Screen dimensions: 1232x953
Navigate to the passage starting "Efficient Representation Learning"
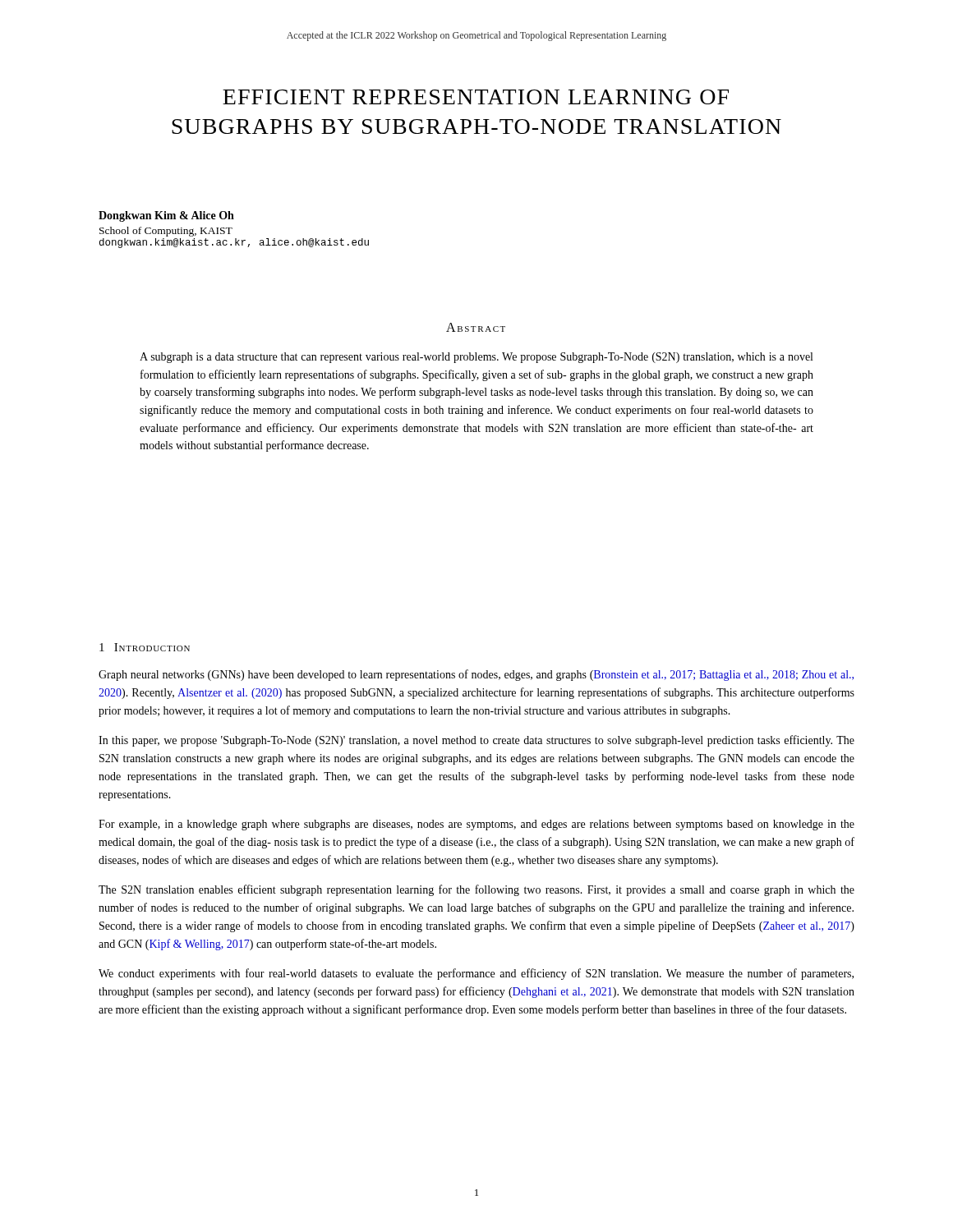476,112
